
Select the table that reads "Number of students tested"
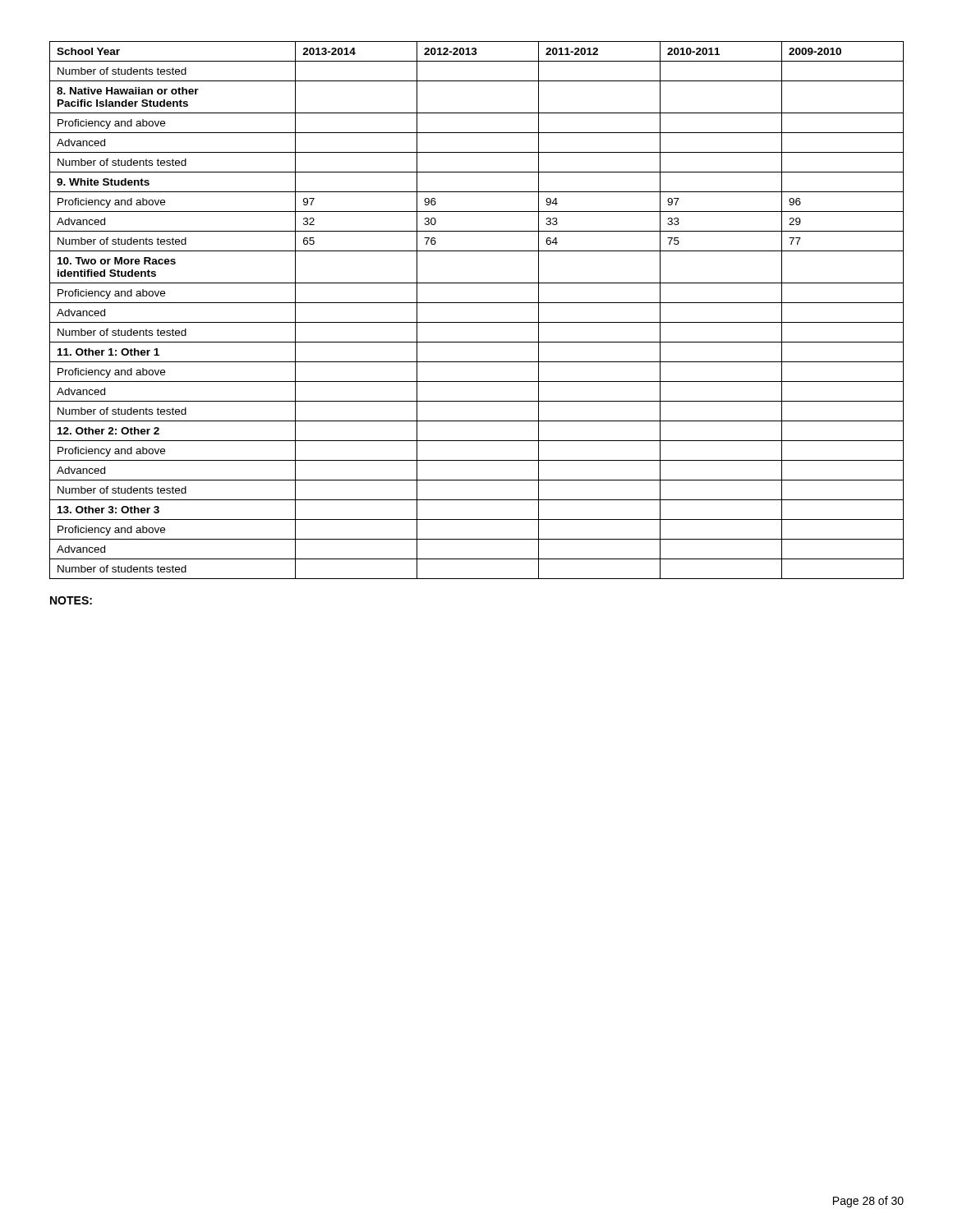click(476, 310)
